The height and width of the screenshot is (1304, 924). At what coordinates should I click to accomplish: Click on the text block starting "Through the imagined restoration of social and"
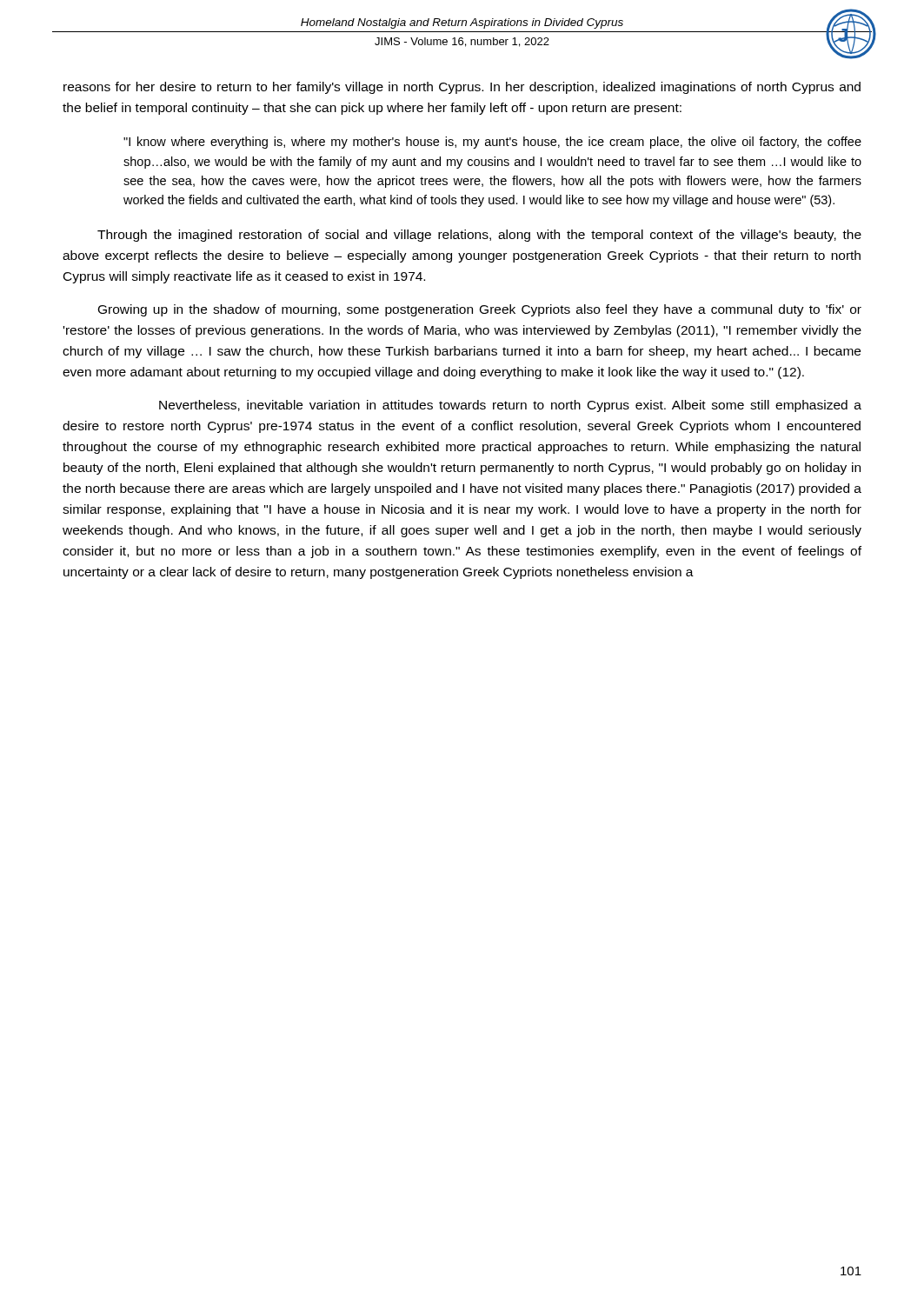[462, 255]
